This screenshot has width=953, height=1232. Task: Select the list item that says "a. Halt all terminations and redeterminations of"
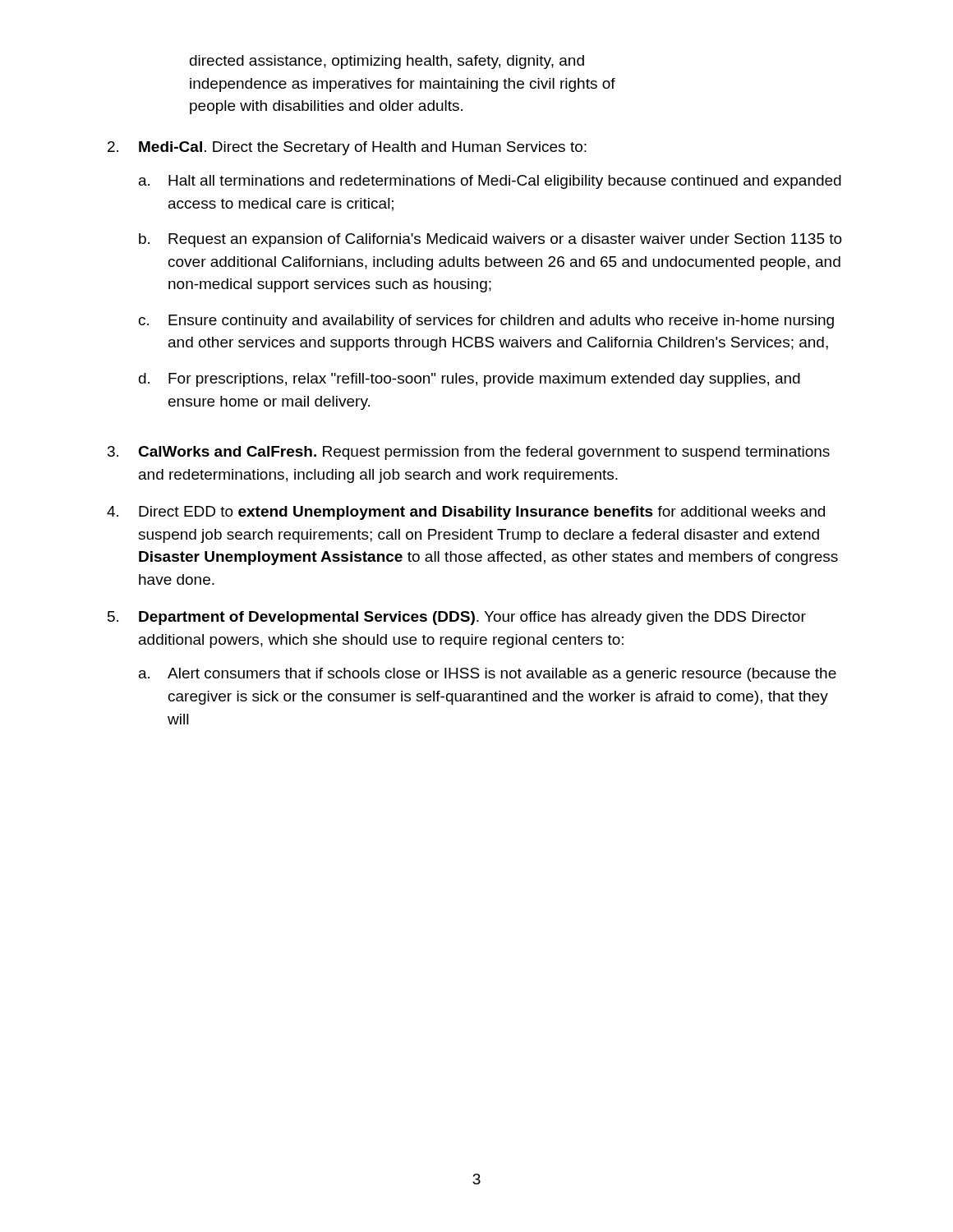(x=492, y=192)
